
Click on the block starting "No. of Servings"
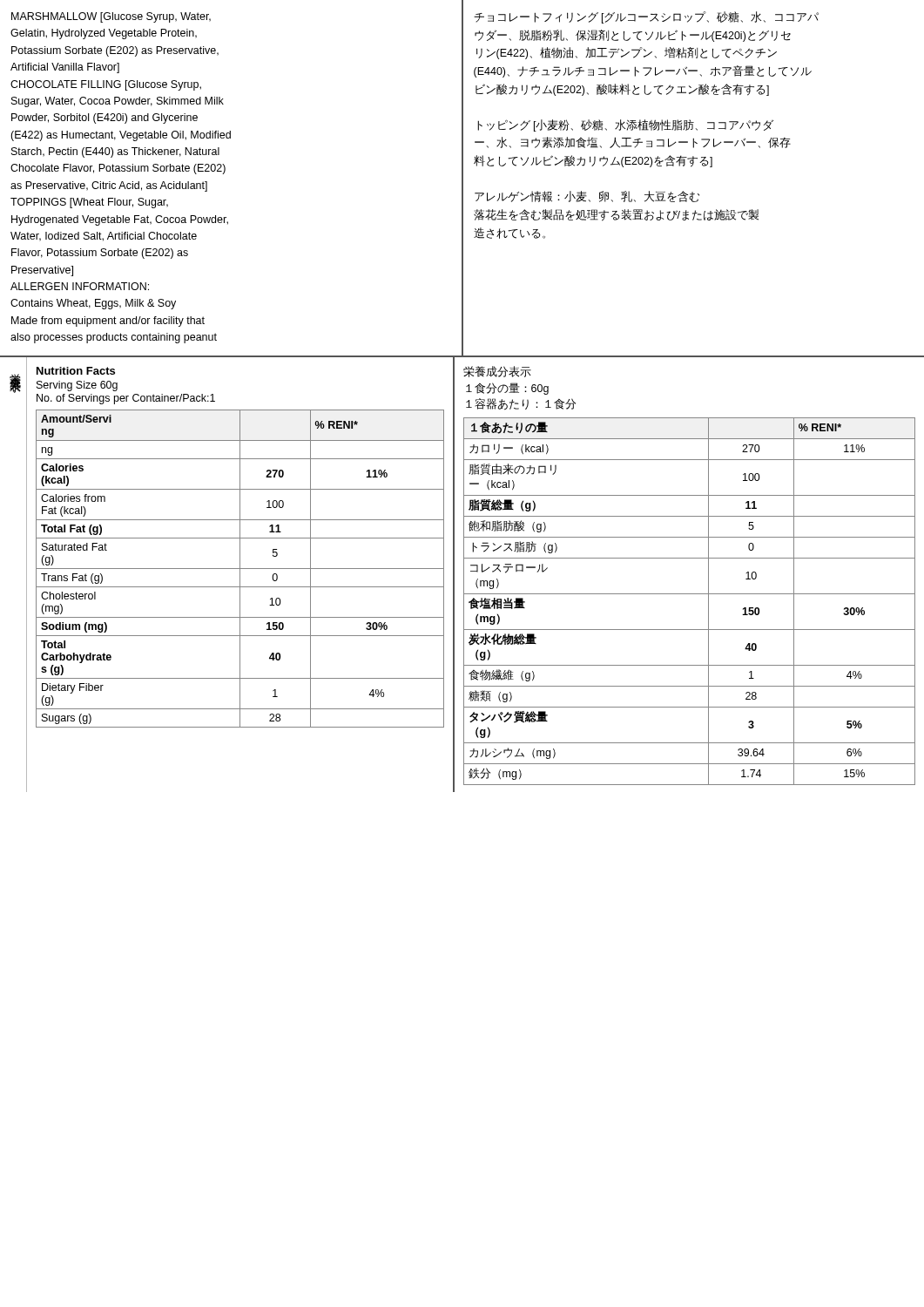(126, 398)
